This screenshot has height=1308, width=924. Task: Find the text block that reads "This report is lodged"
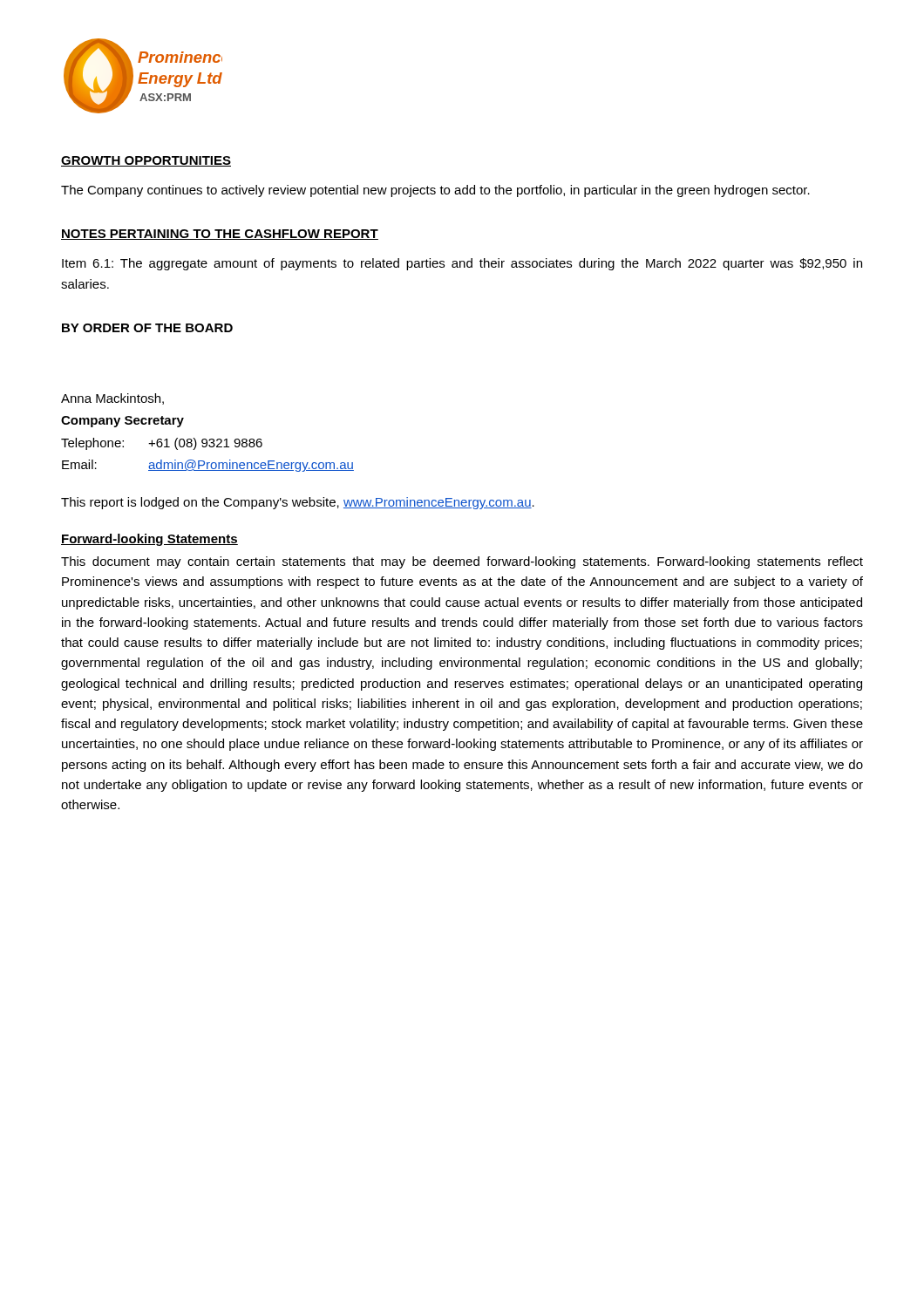click(298, 502)
